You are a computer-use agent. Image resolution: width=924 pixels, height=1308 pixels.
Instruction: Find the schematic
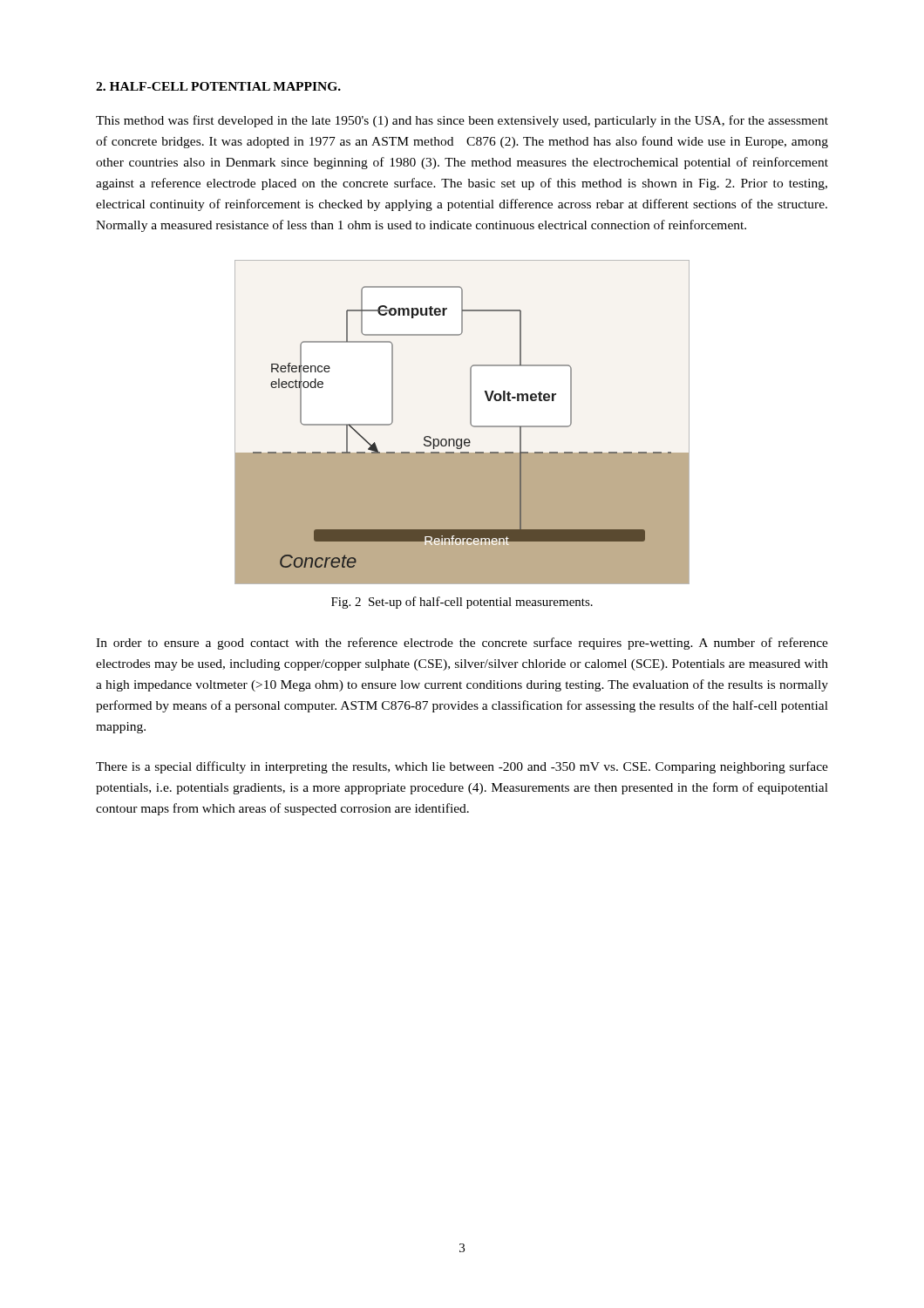click(462, 424)
